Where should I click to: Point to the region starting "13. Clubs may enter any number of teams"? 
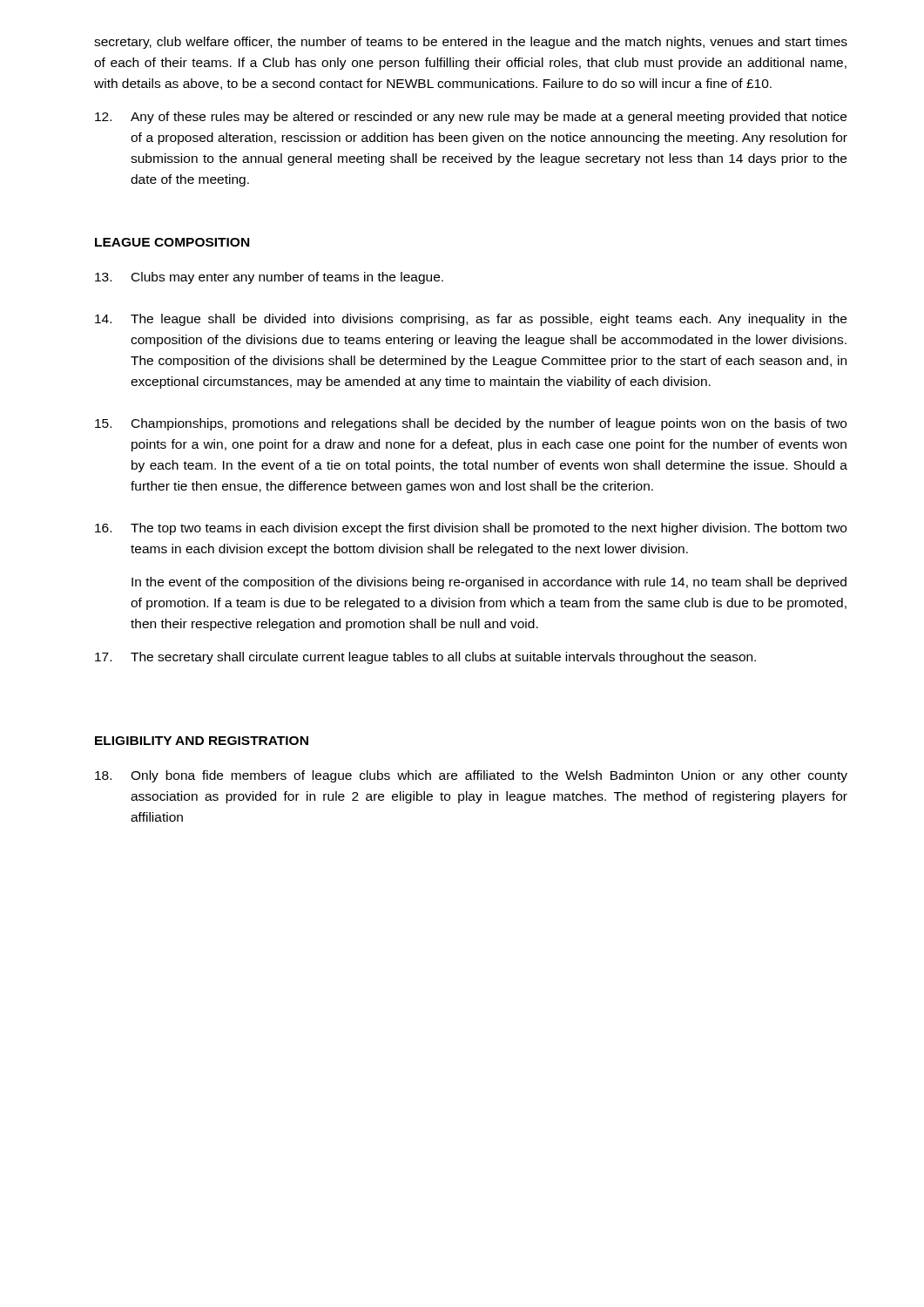(x=269, y=278)
